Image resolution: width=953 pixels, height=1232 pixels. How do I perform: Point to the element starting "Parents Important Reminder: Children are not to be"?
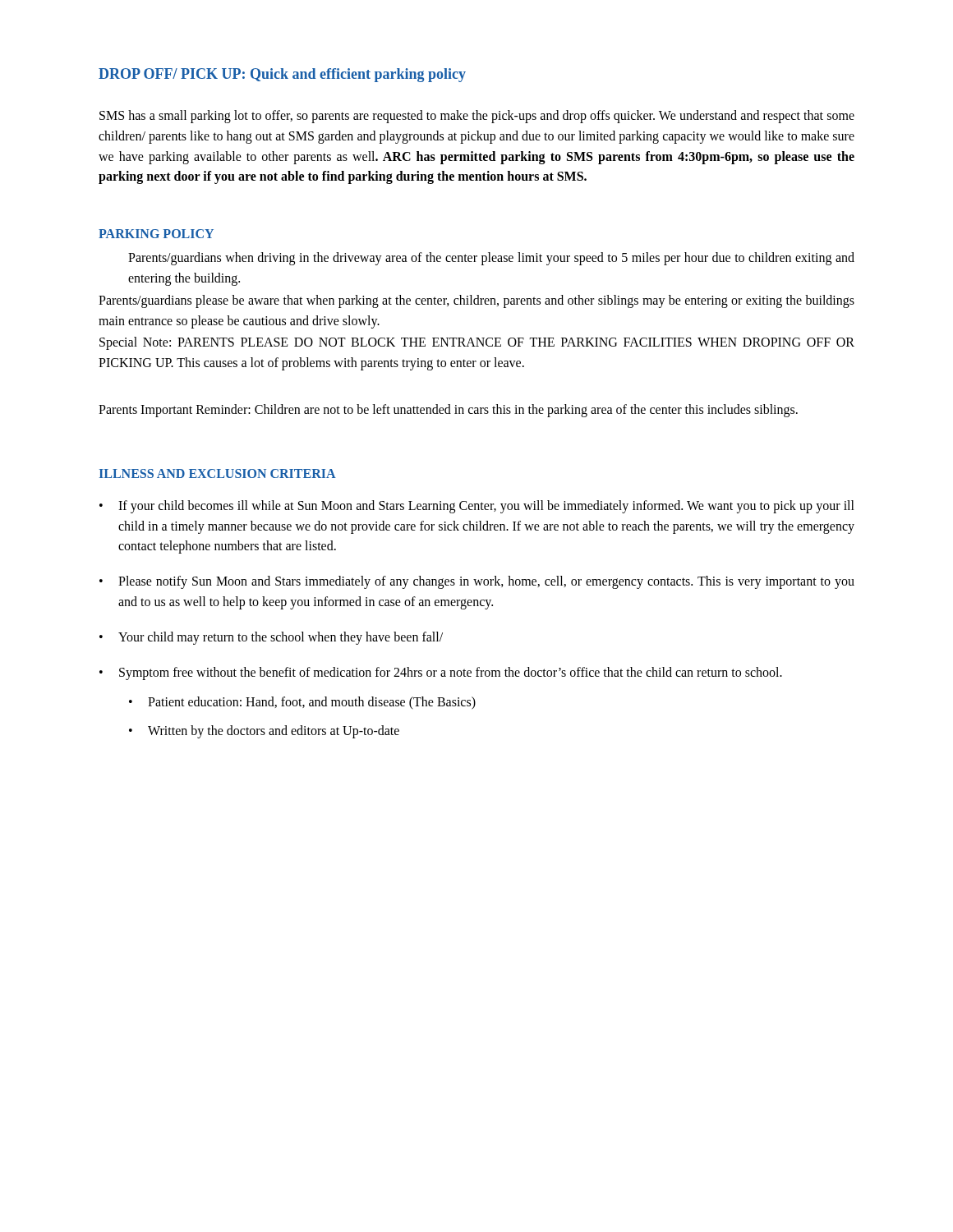448,409
